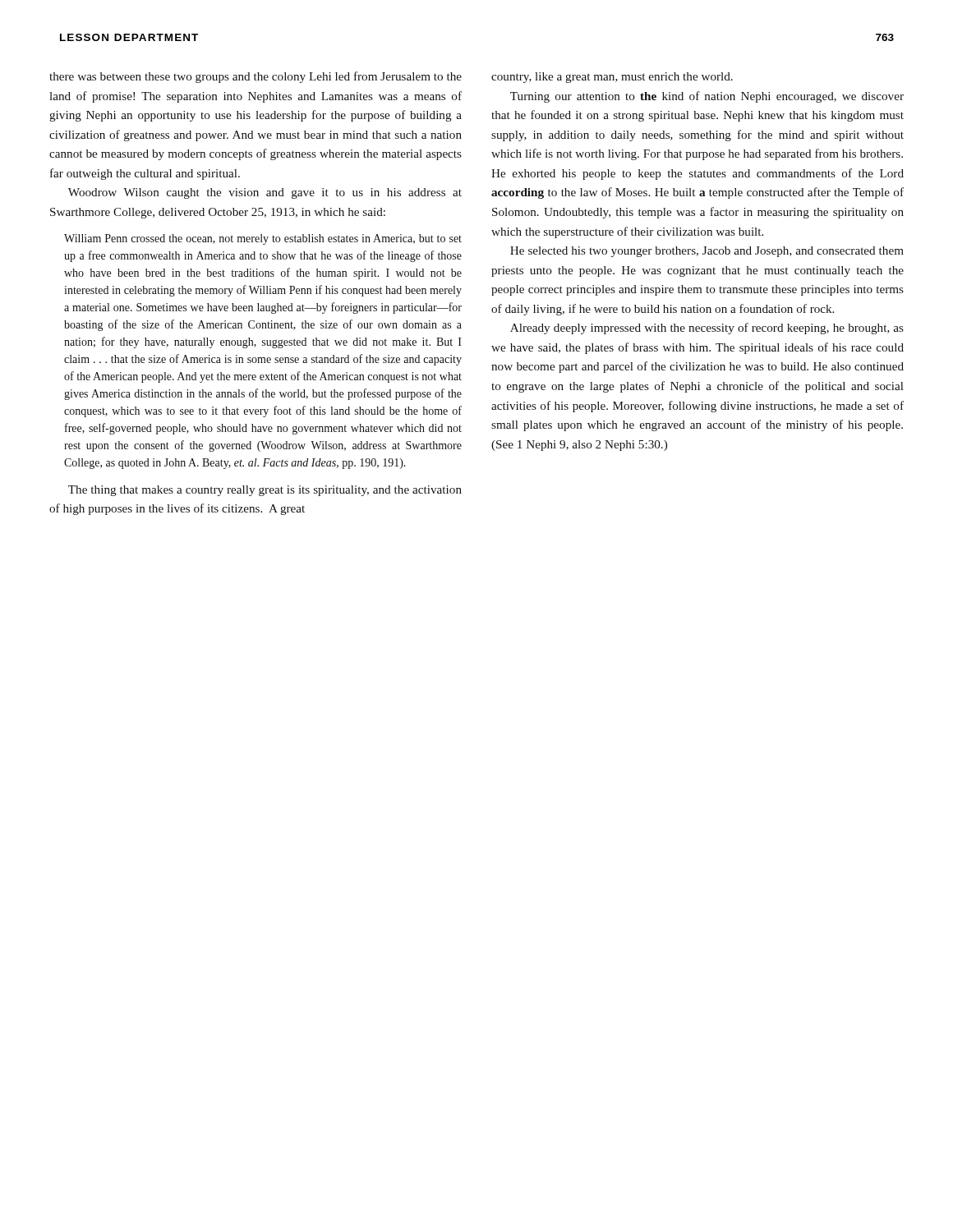Point to the passage starting "country, like a great man, must en­rich"
This screenshot has height=1232, width=953.
698,260
